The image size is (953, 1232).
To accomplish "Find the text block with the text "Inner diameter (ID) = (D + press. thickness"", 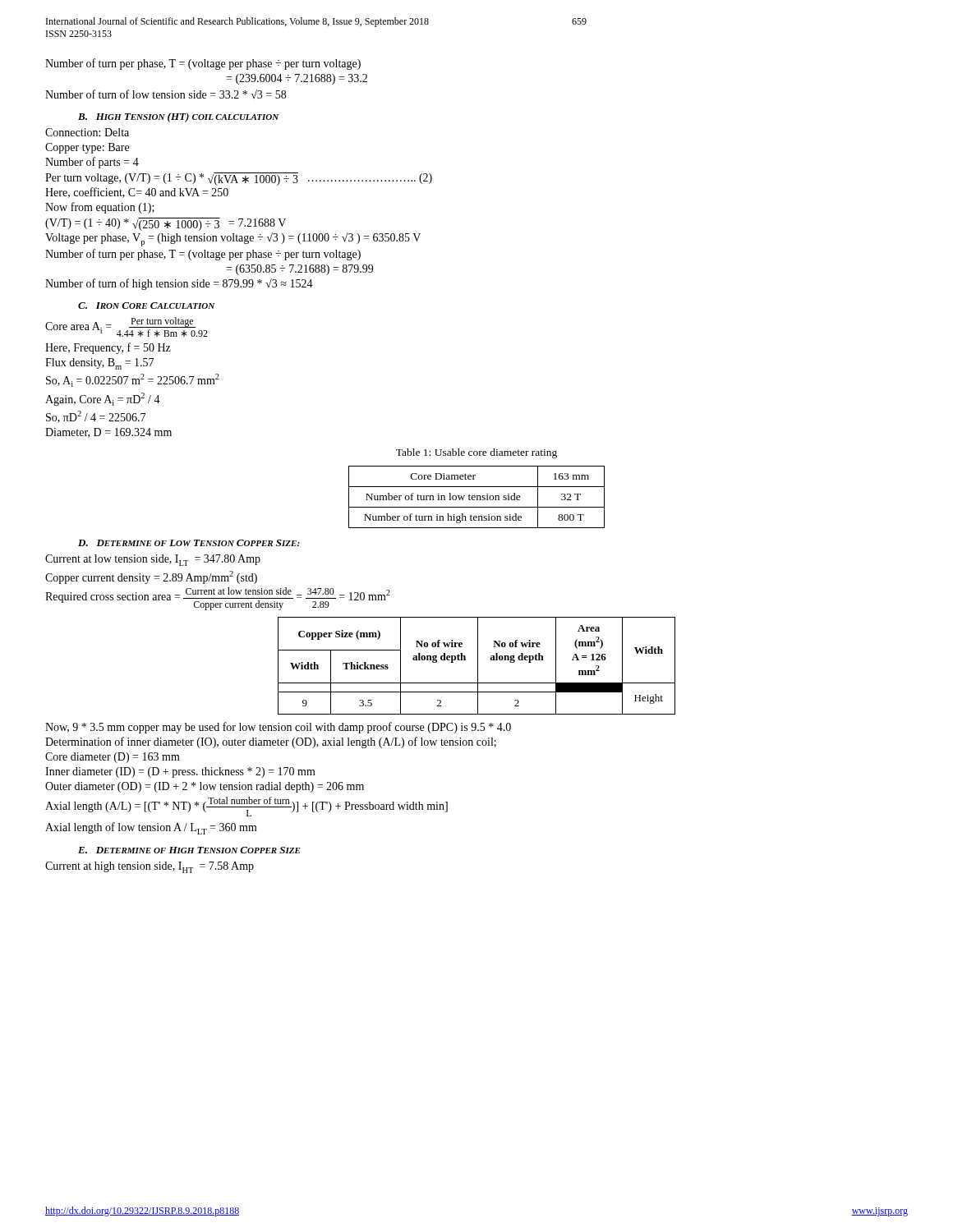I will pos(180,771).
